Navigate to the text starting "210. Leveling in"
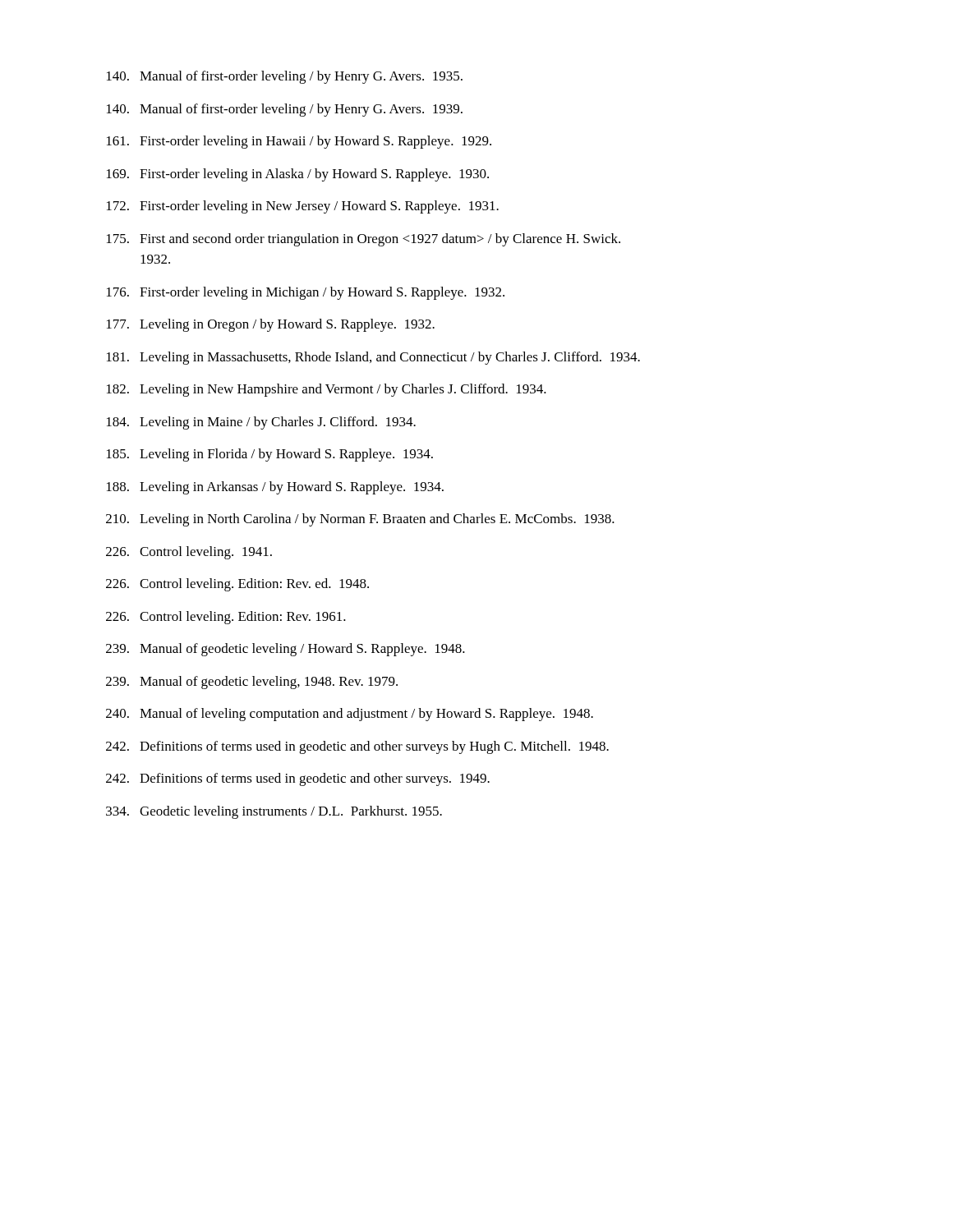This screenshot has height=1232, width=953. [x=476, y=519]
